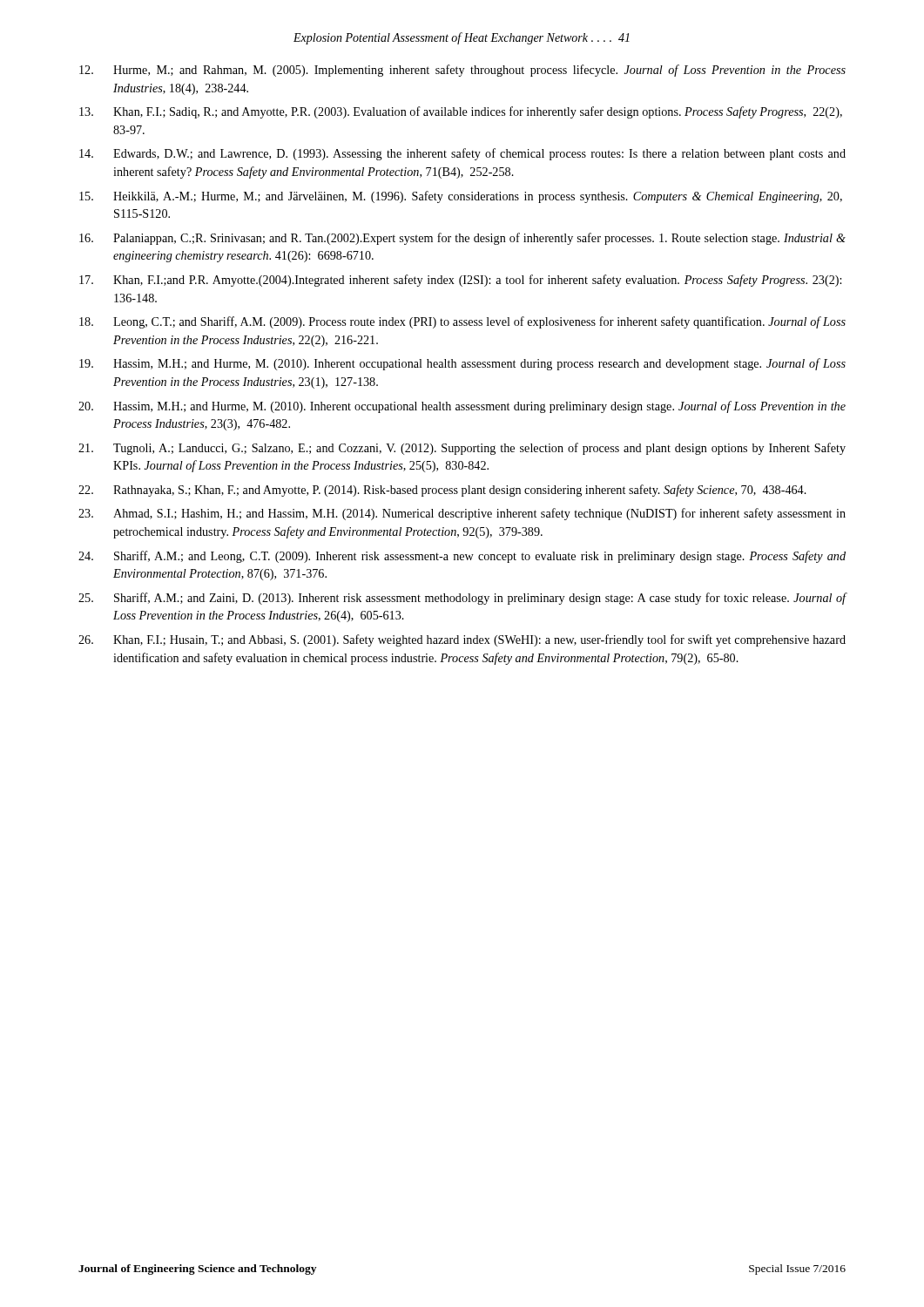Click the passage that begins "22. Rathnayaka, S.;"

[462, 490]
